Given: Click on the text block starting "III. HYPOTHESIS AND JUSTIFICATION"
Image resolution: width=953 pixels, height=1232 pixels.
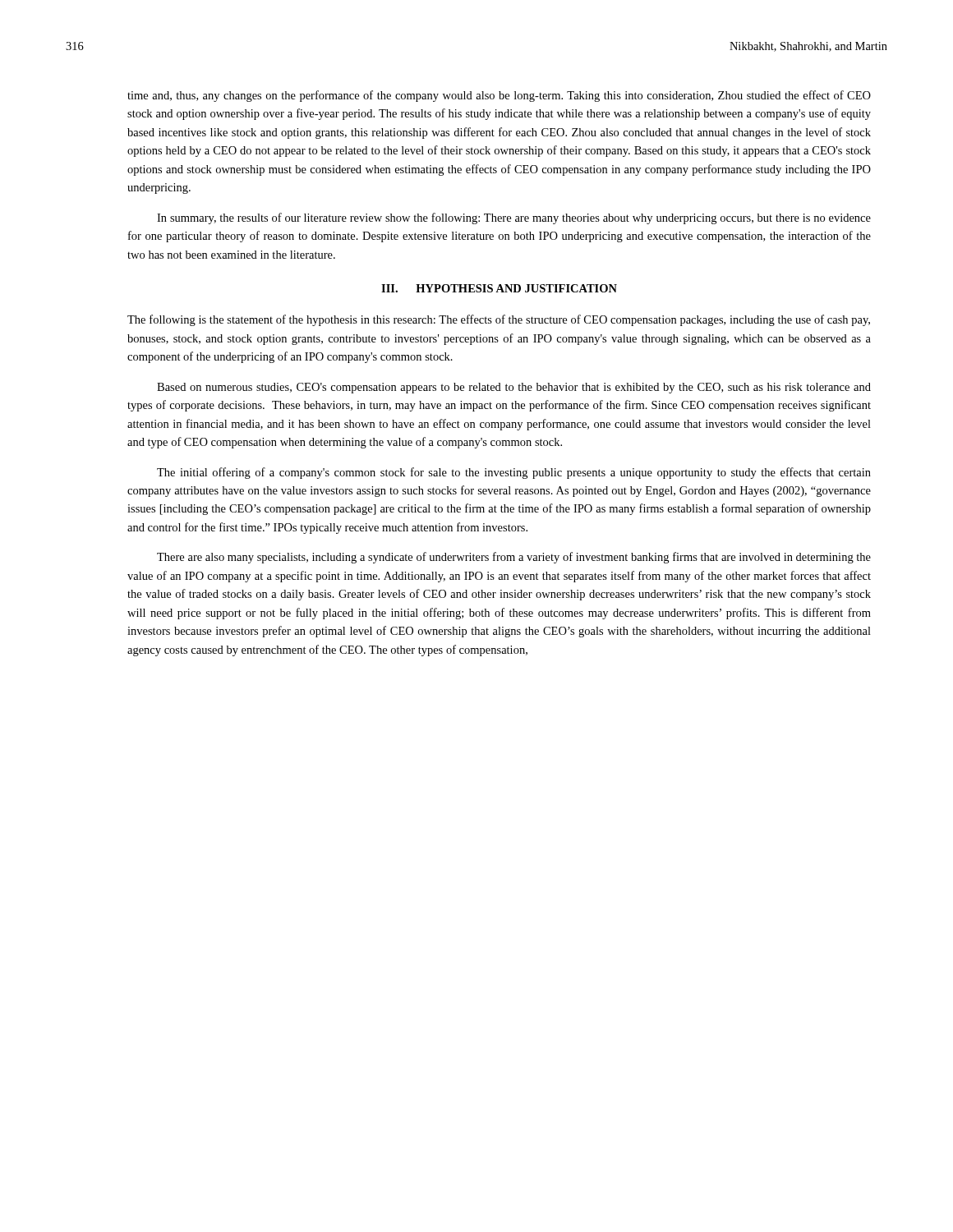Looking at the screenshot, I should (x=499, y=288).
